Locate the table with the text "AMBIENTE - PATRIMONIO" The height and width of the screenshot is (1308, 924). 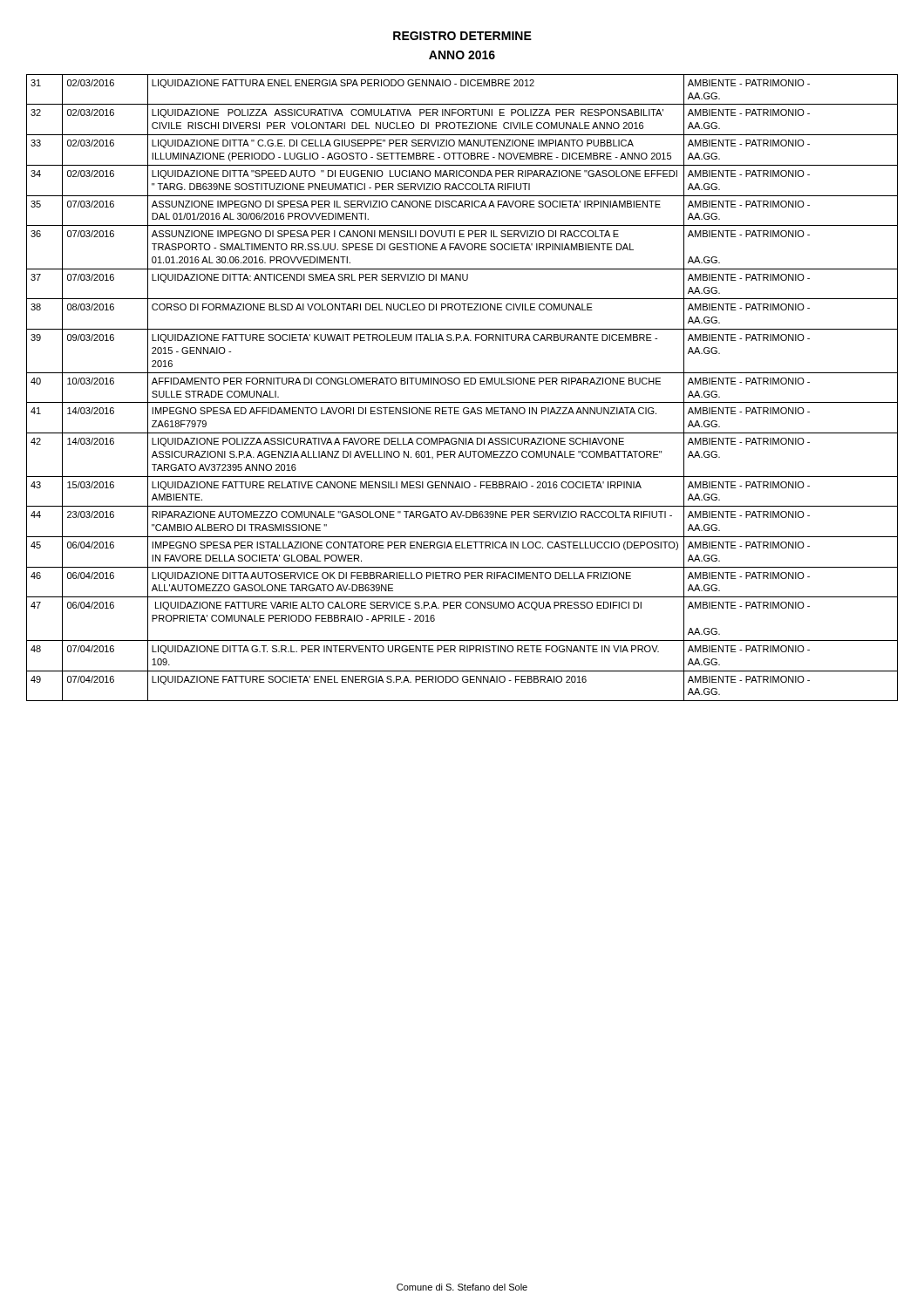(x=462, y=388)
